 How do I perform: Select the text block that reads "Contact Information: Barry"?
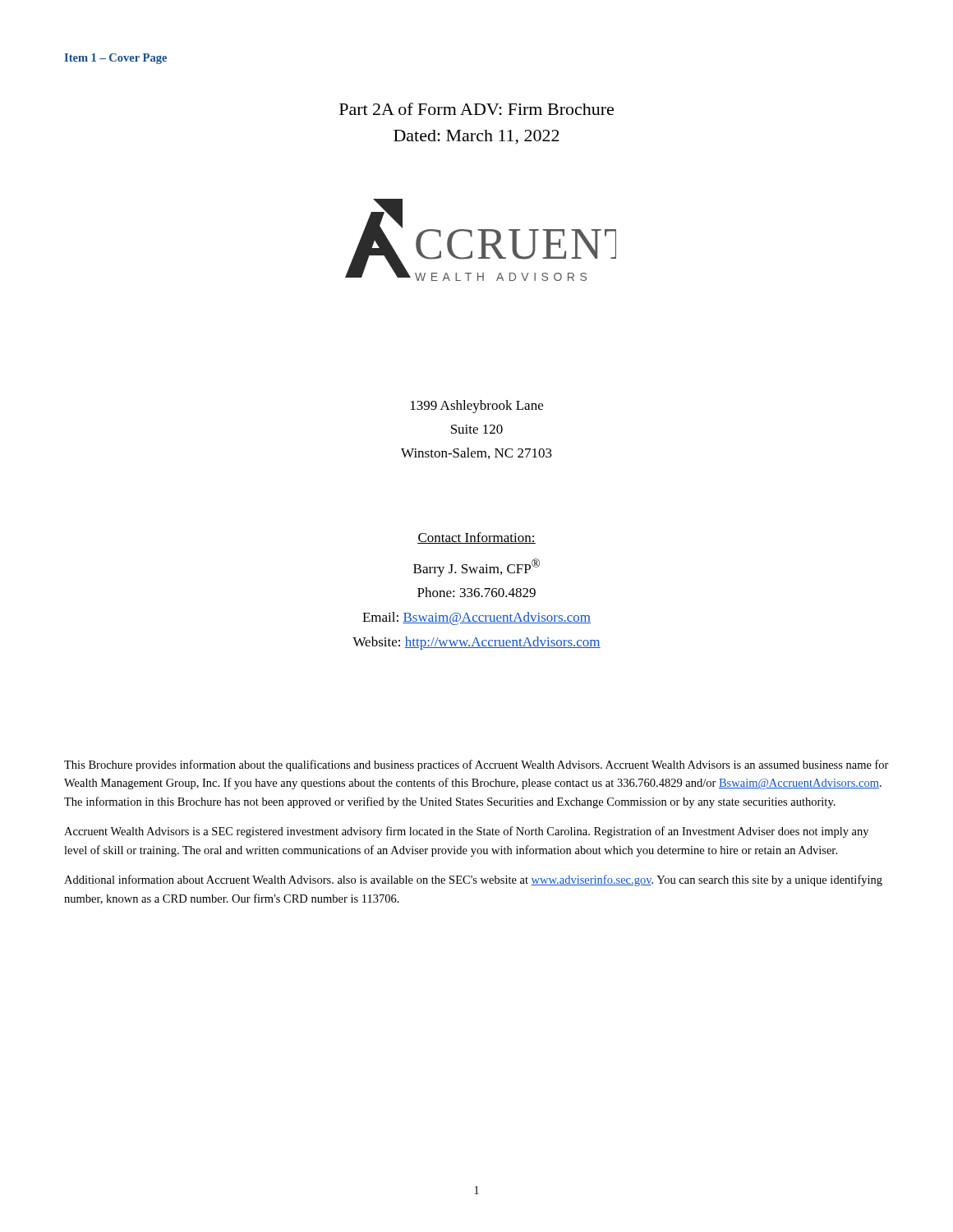click(x=476, y=590)
